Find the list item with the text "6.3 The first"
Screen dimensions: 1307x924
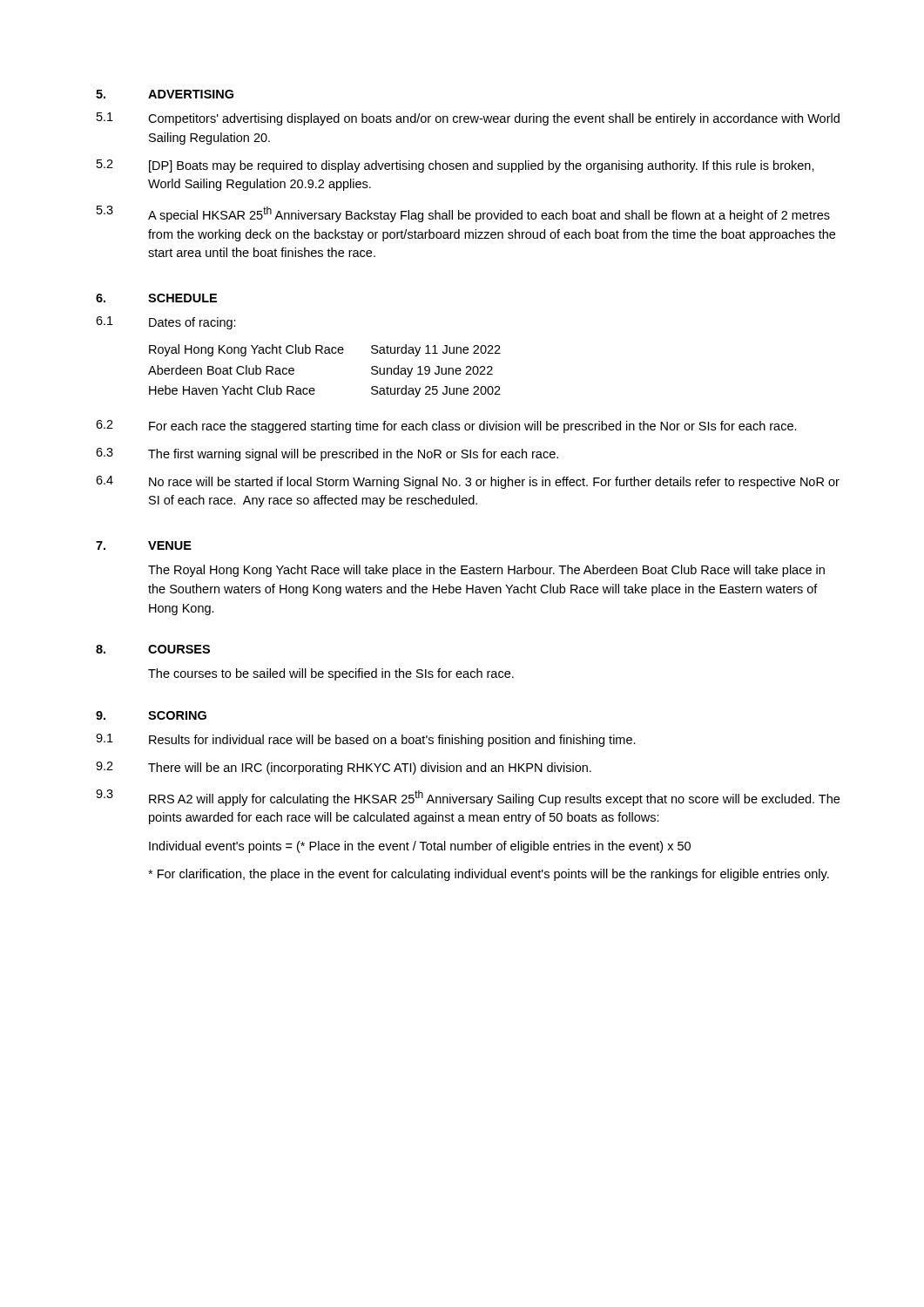pos(328,455)
